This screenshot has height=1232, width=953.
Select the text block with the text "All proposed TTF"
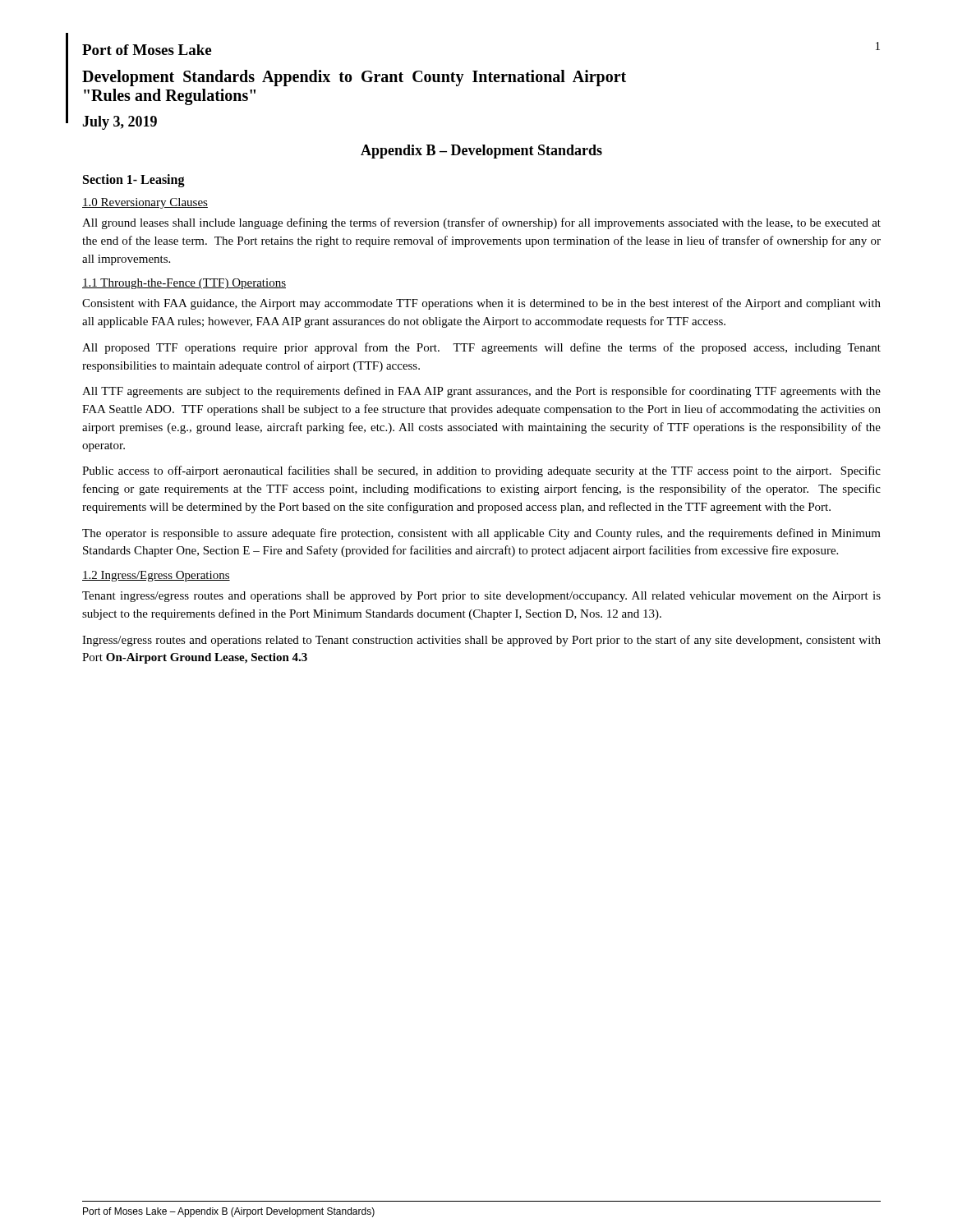(x=481, y=357)
